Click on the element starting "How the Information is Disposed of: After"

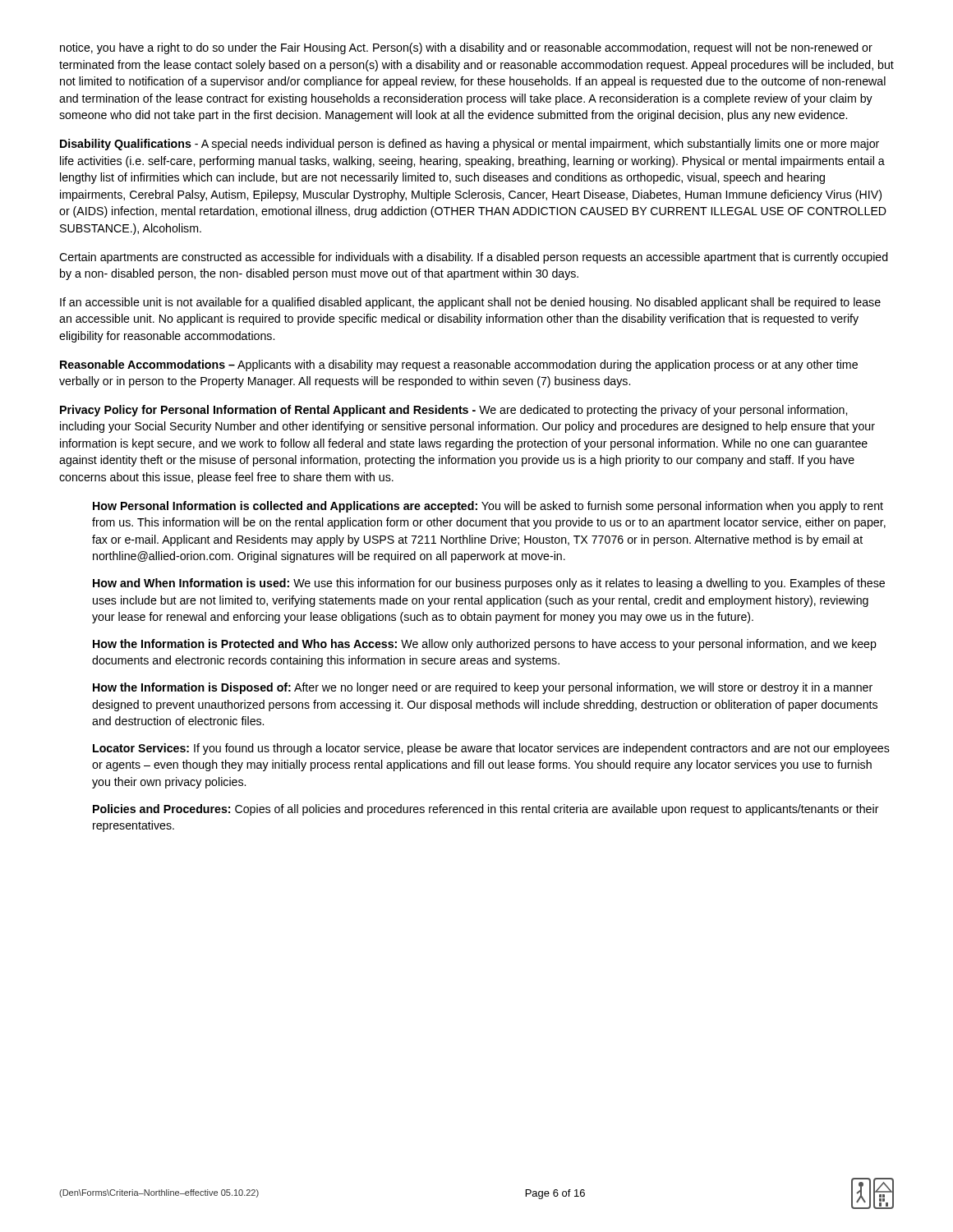click(x=485, y=704)
